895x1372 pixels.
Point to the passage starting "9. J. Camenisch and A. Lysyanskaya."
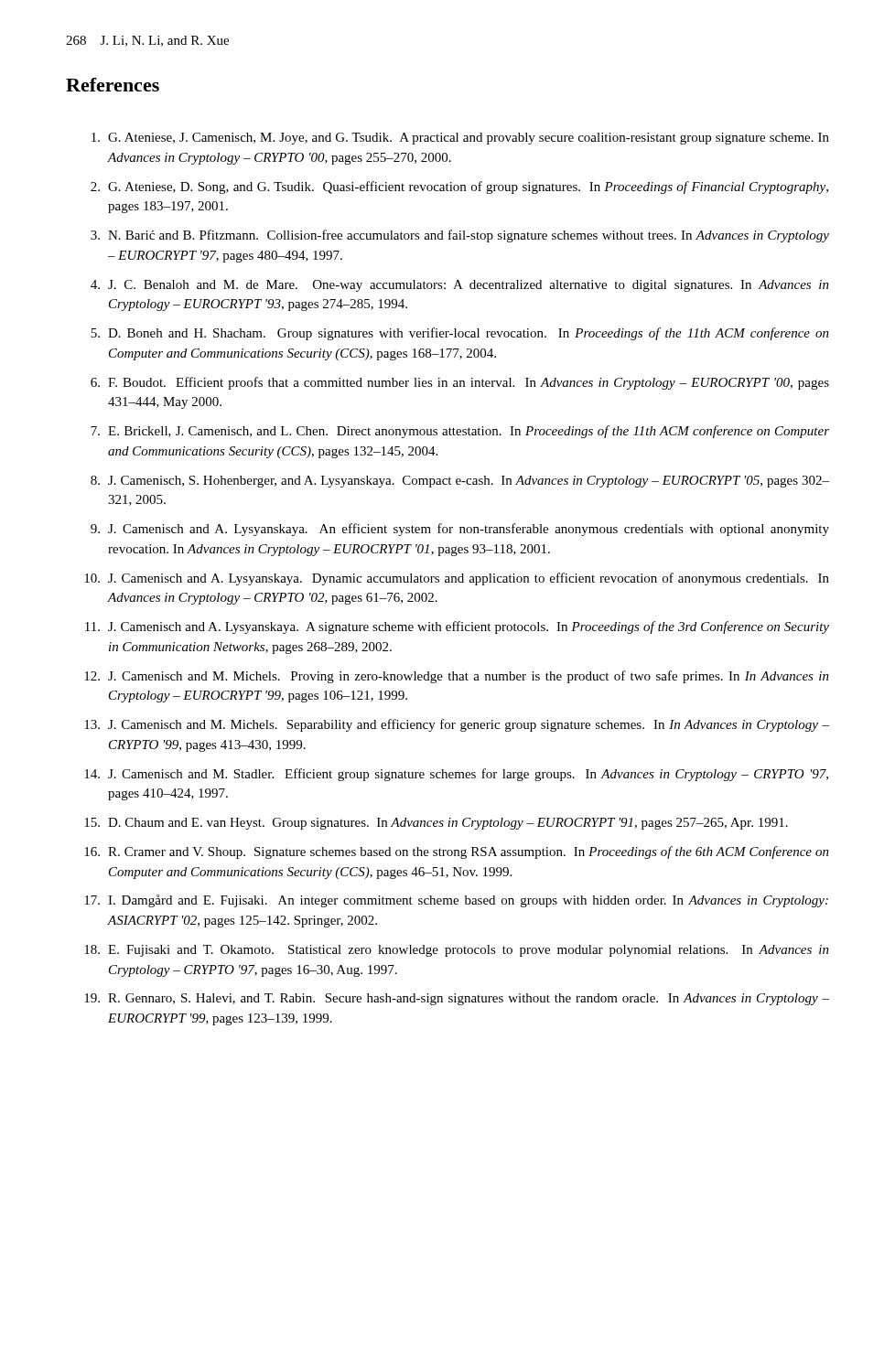click(x=448, y=539)
